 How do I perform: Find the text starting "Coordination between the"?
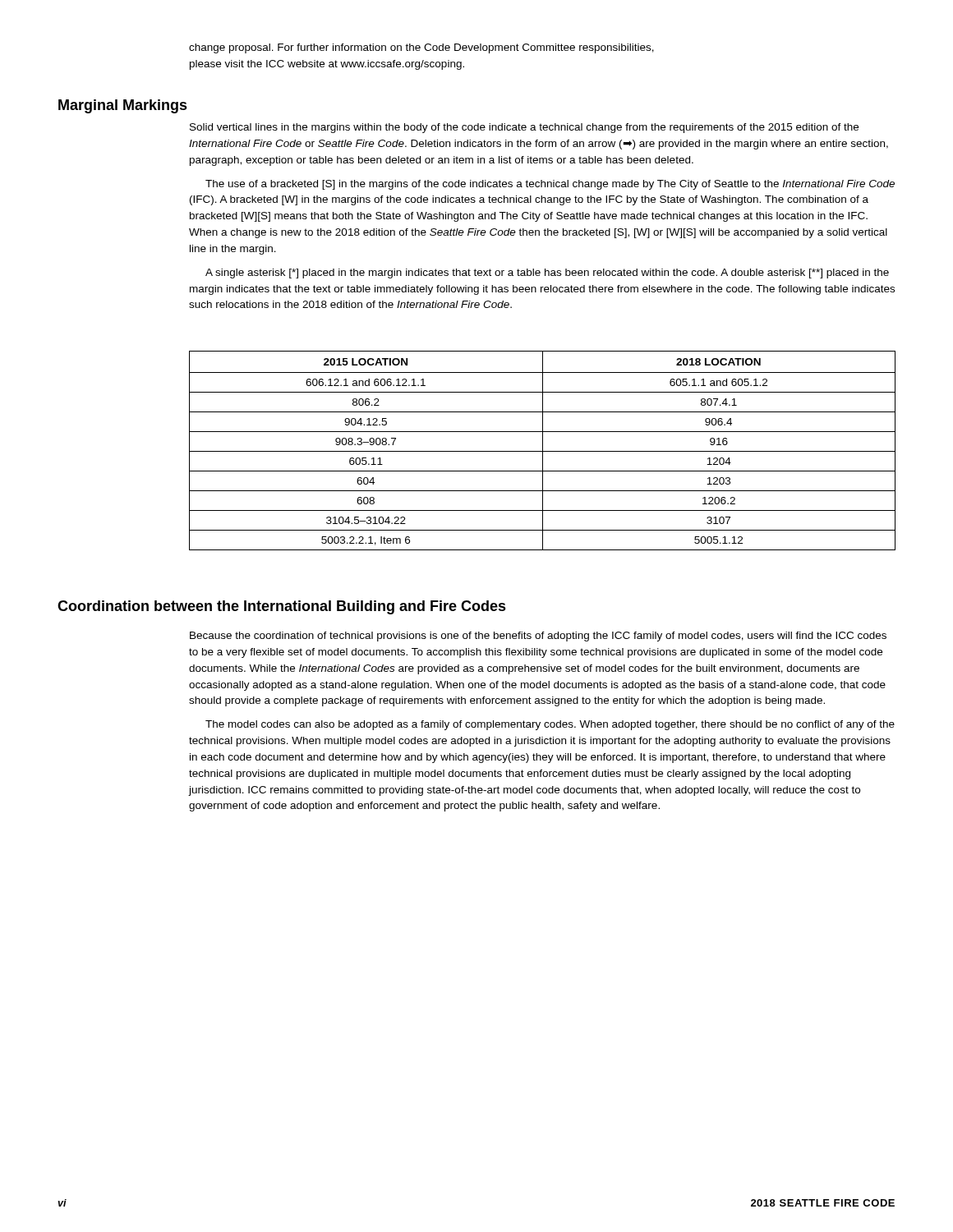(282, 607)
